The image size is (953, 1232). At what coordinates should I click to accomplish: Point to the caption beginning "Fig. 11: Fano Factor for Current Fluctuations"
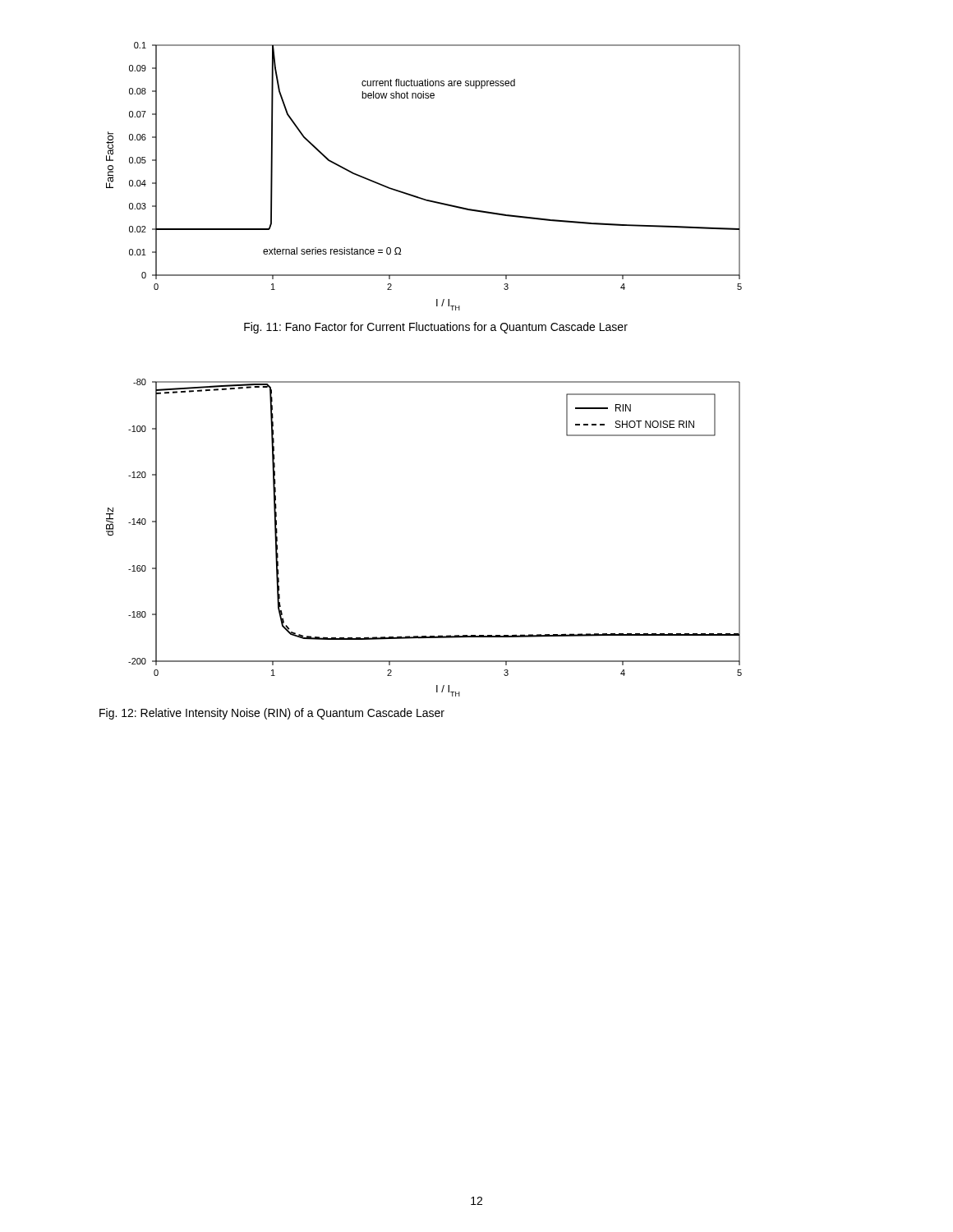pos(435,327)
